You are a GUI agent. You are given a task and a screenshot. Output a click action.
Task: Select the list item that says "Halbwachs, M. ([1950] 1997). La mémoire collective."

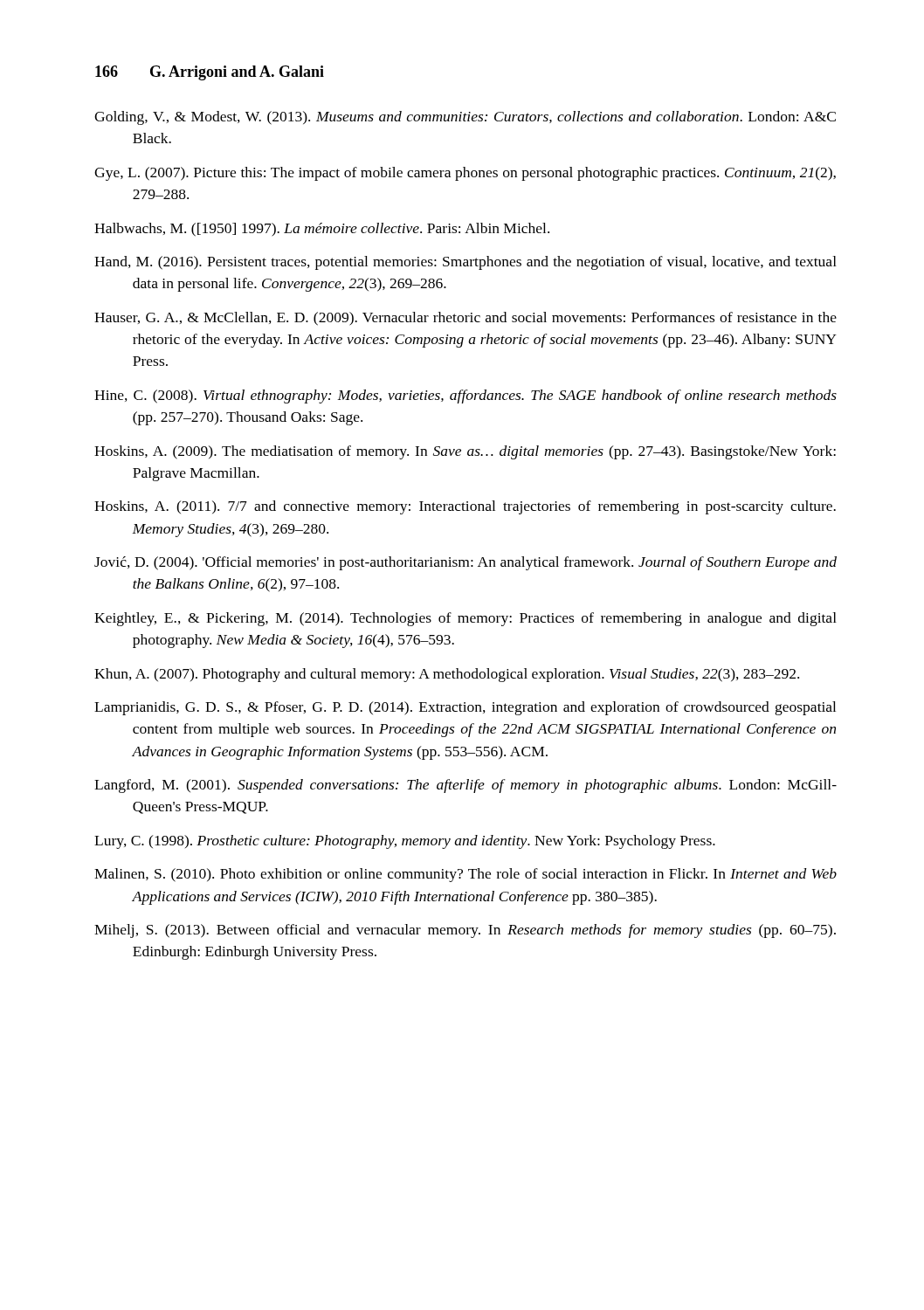click(322, 227)
